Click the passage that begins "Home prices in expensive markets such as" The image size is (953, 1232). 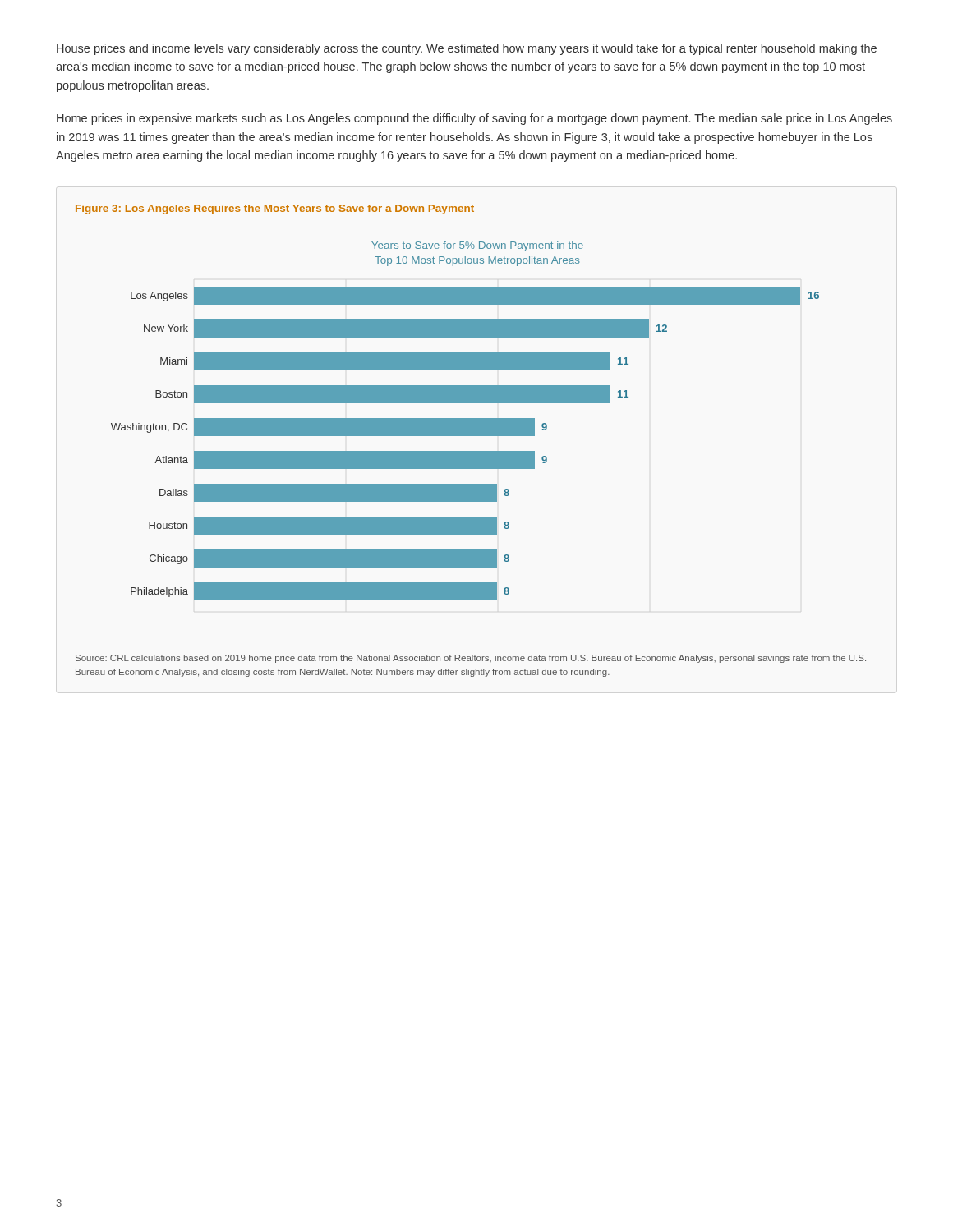(x=474, y=137)
